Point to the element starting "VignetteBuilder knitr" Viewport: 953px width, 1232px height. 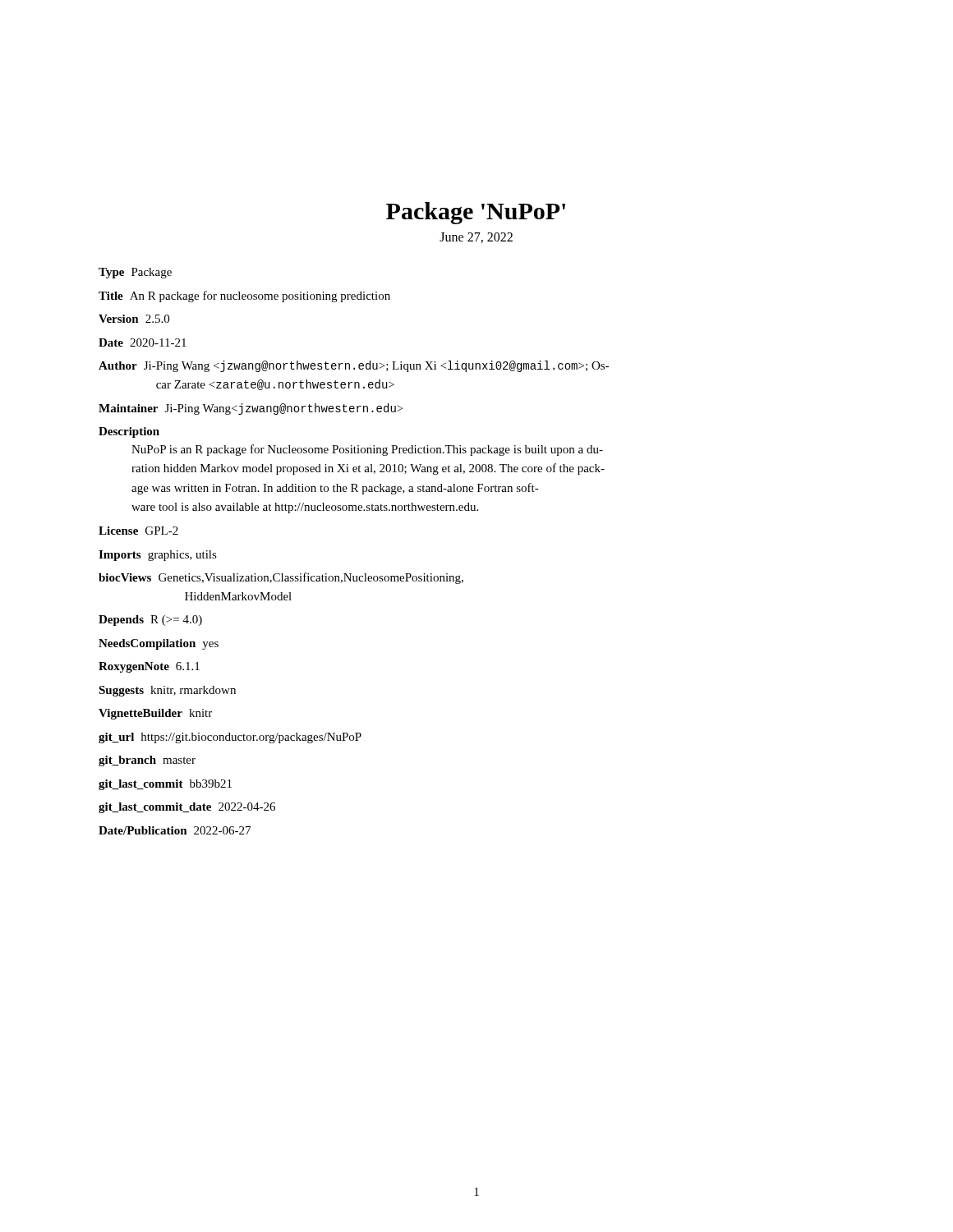[x=155, y=714]
